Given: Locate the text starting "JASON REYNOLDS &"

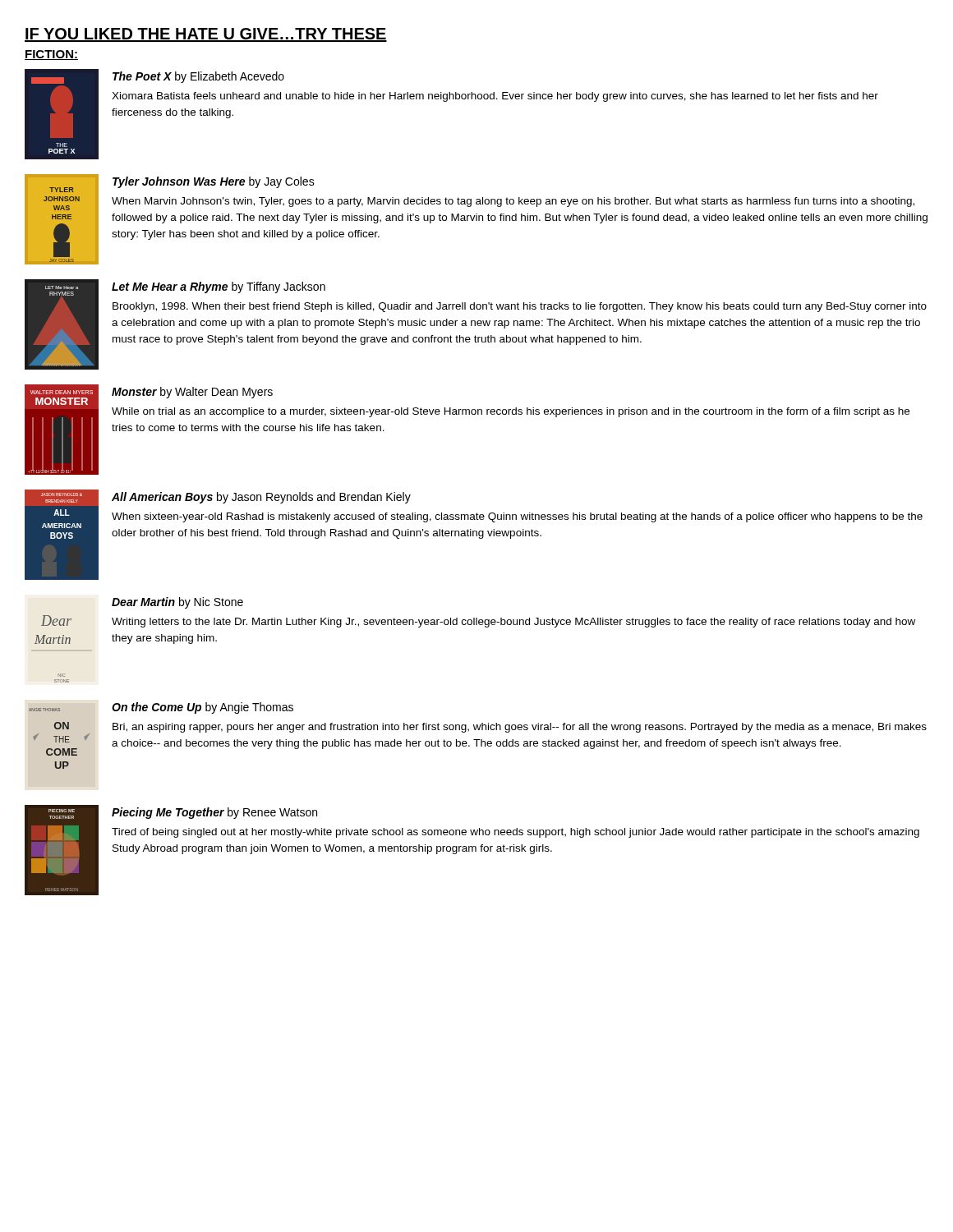Looking at the screenshot, I should click(x=476, y=535).
